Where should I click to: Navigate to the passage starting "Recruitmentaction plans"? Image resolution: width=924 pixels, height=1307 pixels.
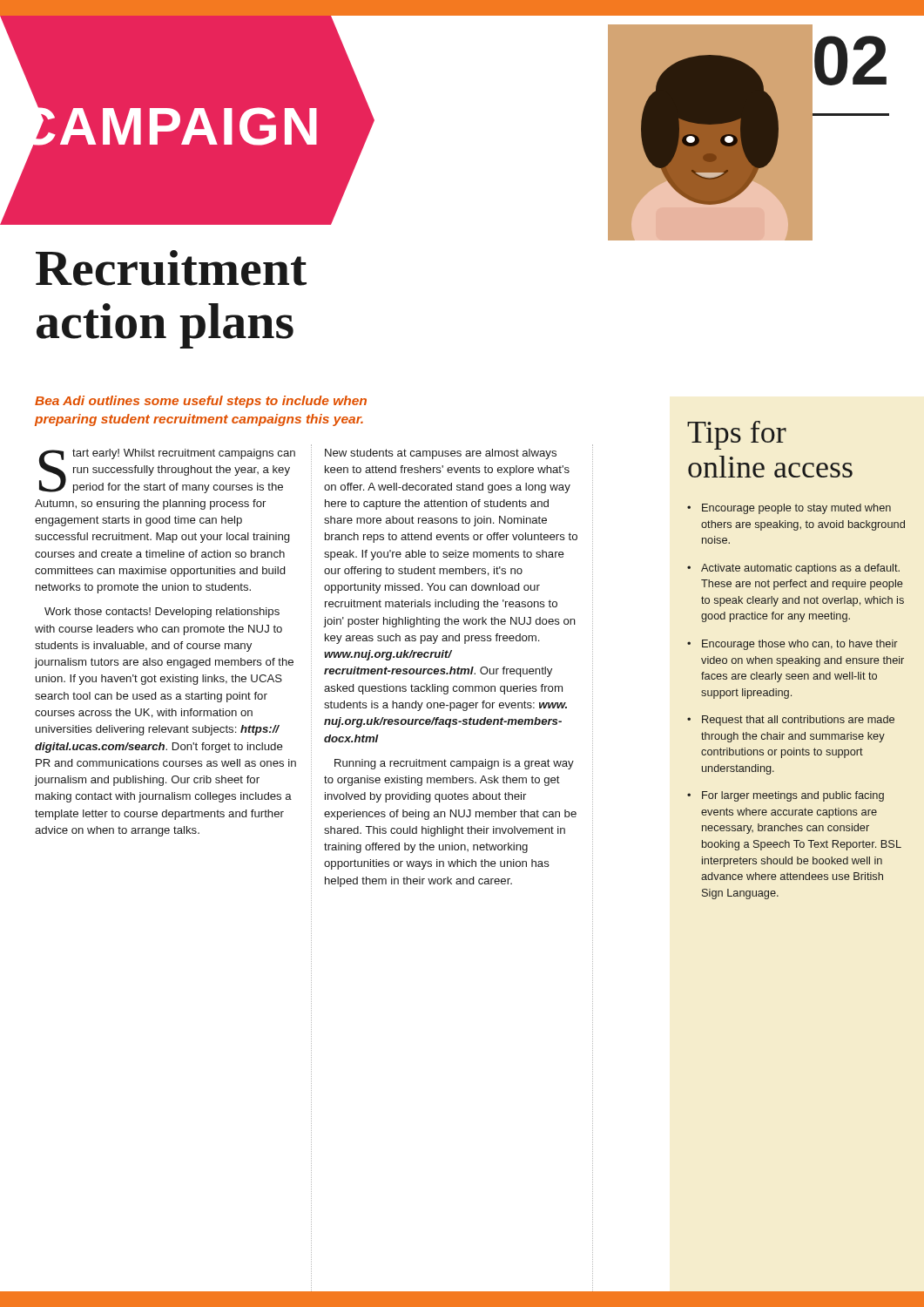pos(171,295)
